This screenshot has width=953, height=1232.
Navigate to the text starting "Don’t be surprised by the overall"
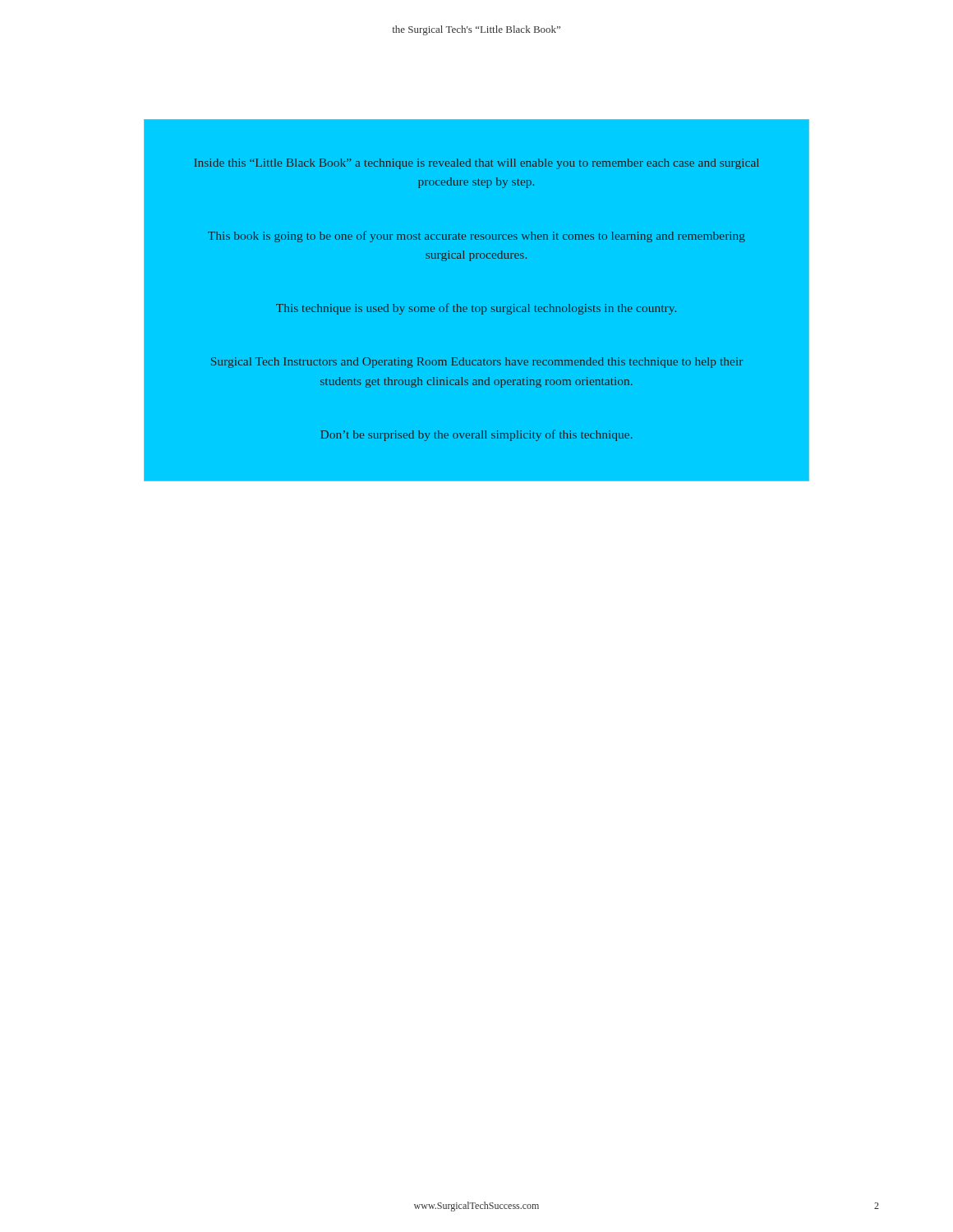coord(476,434)
